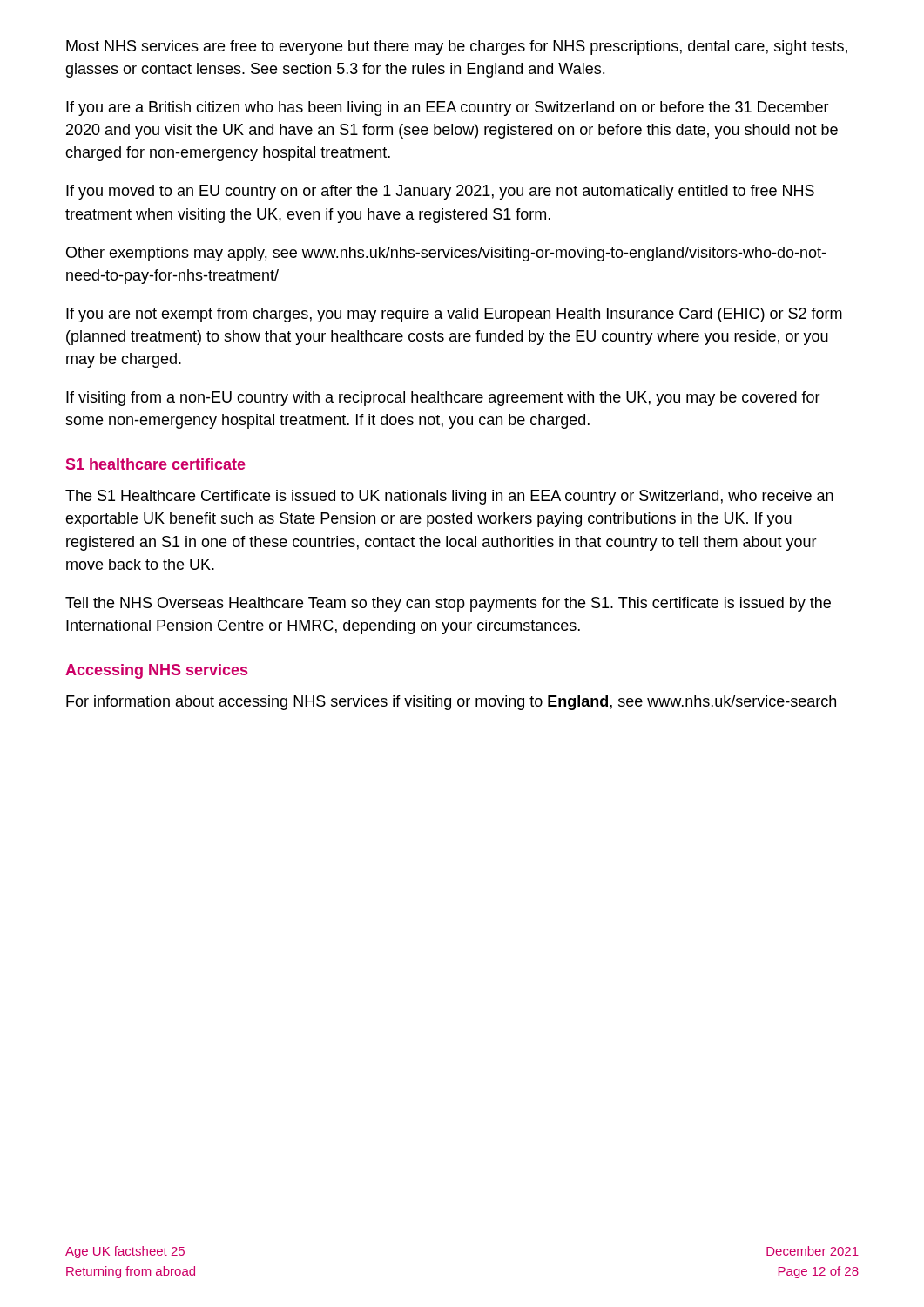Image resolution: width=924 pixels, height=1307 pixels.
Task: Point to the block beginning "If you are not exempt"
Action: coord(454,336)
